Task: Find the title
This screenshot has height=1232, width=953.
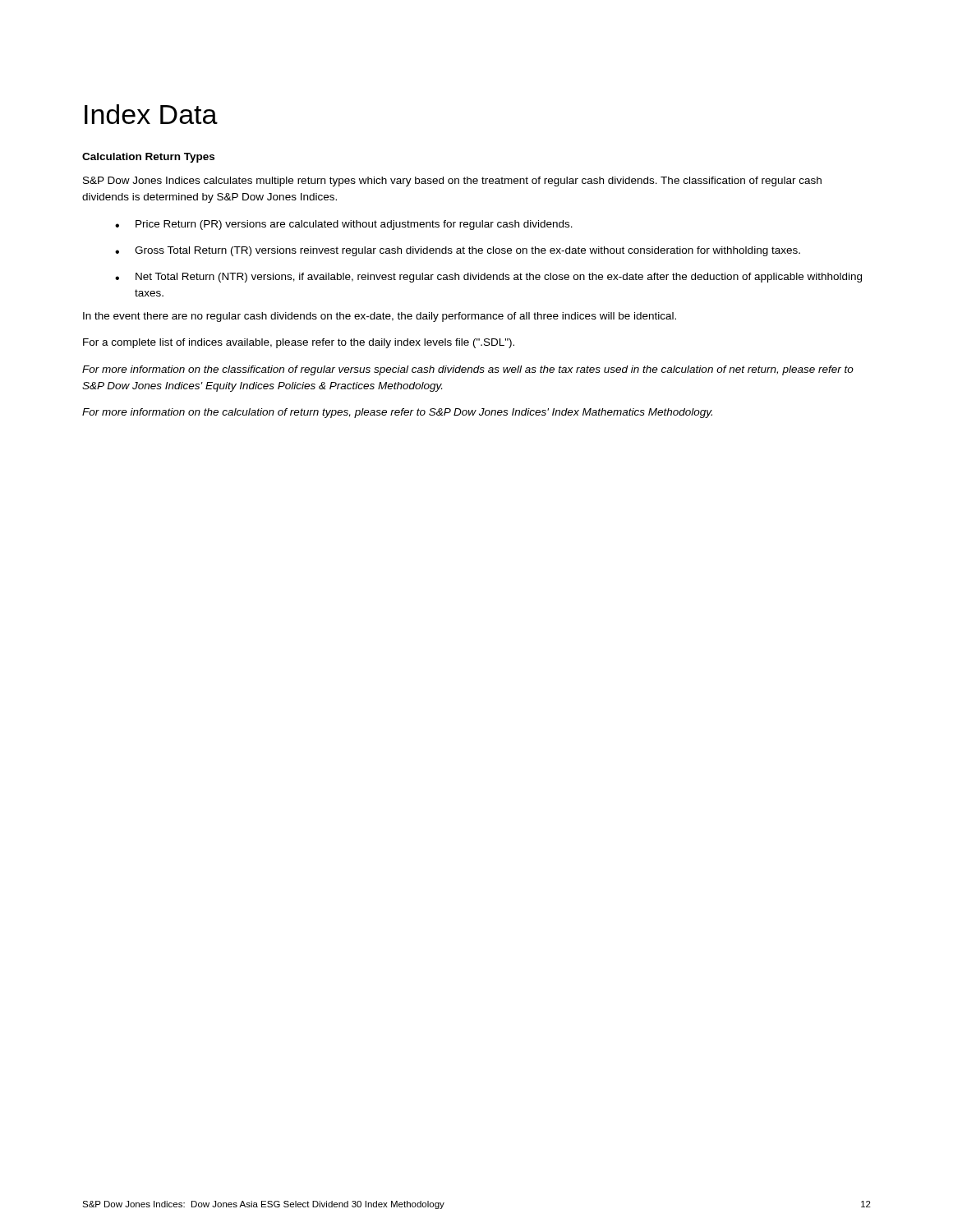Action: pyautogui.click(x=476, y=115)
